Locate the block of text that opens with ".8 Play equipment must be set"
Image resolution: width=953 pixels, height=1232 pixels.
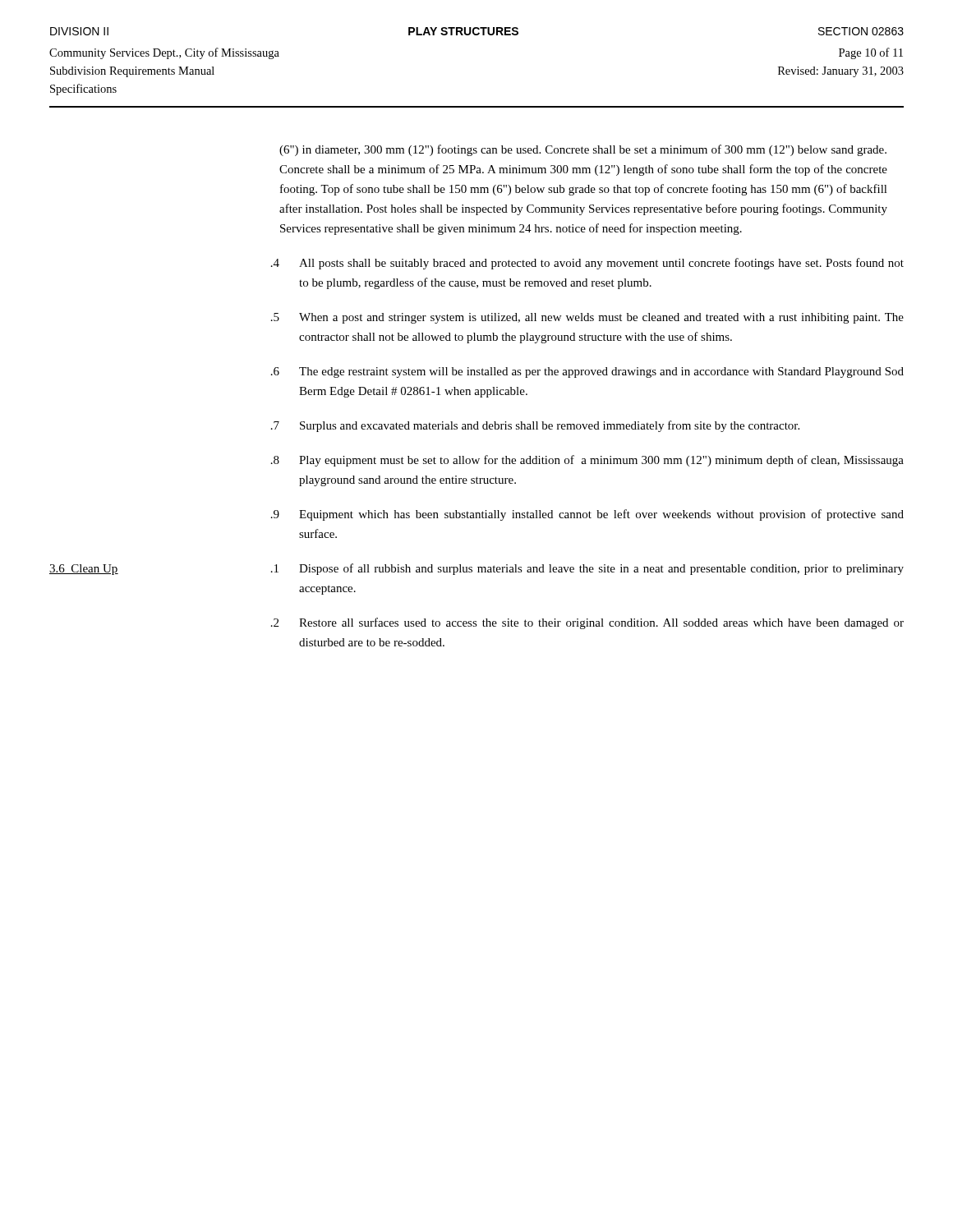click(x=476, y=470)
